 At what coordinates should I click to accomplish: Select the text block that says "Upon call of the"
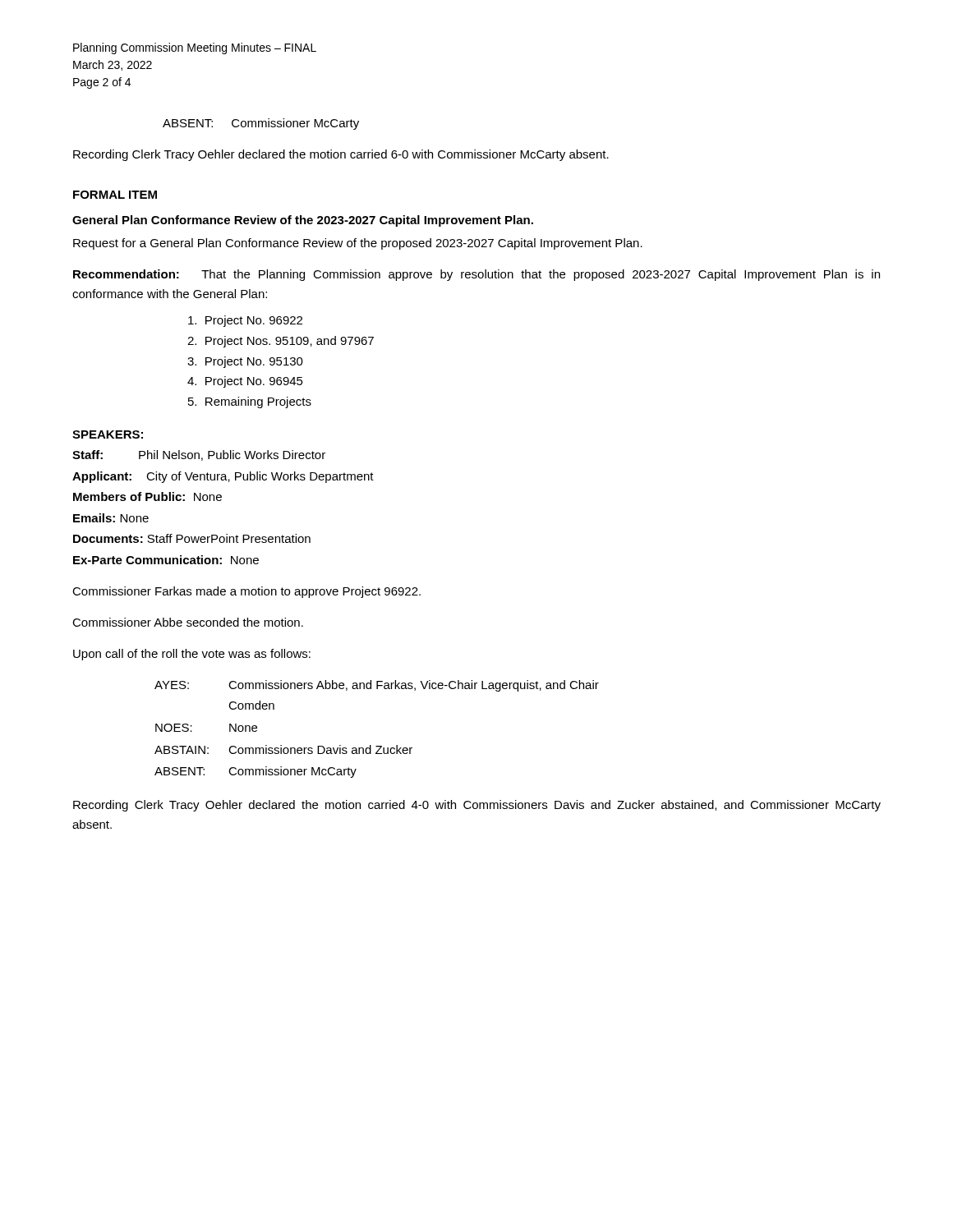[192, 654]
